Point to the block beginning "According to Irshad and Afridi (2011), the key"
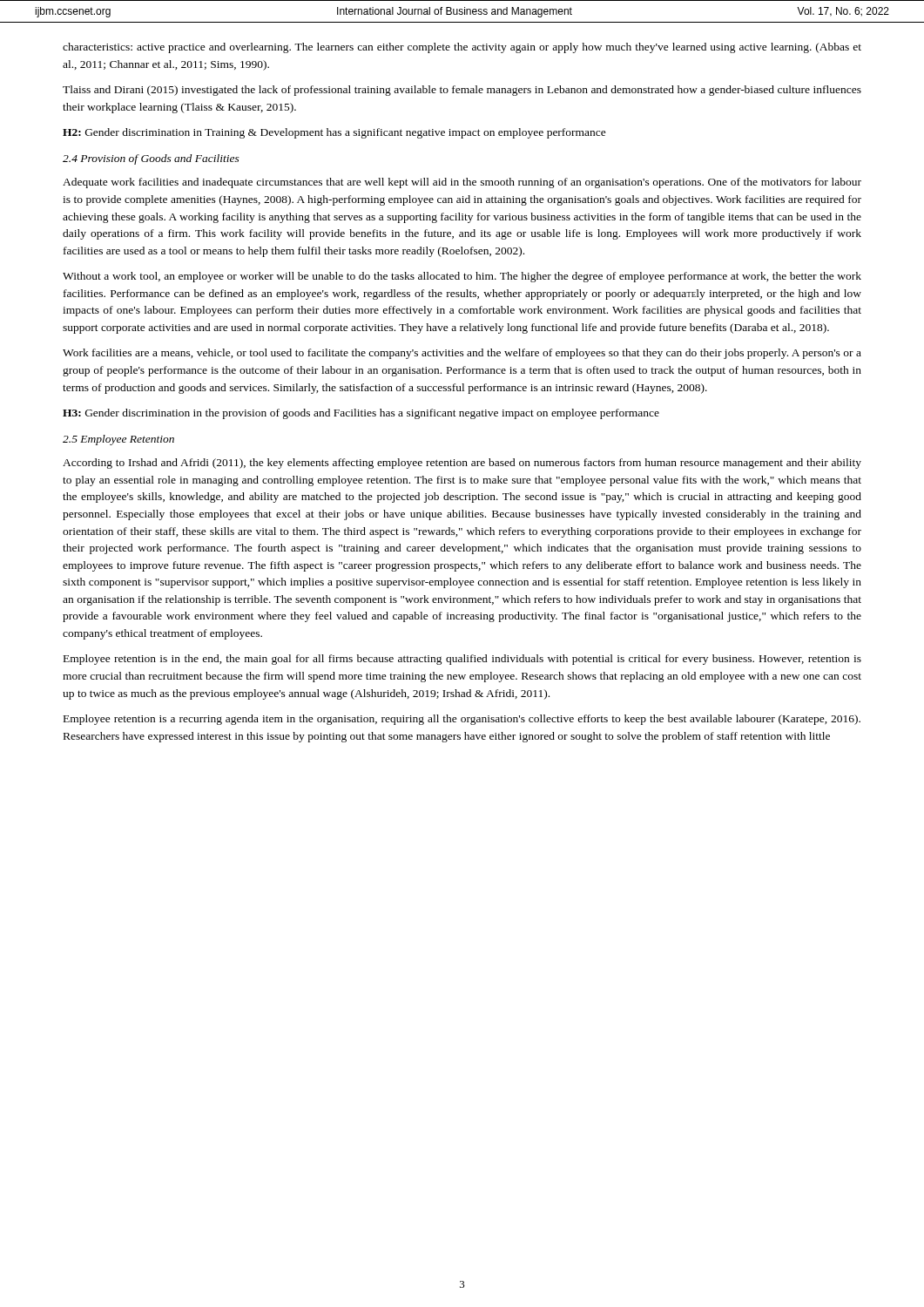924x1307 pixels. tap(462, 548)
